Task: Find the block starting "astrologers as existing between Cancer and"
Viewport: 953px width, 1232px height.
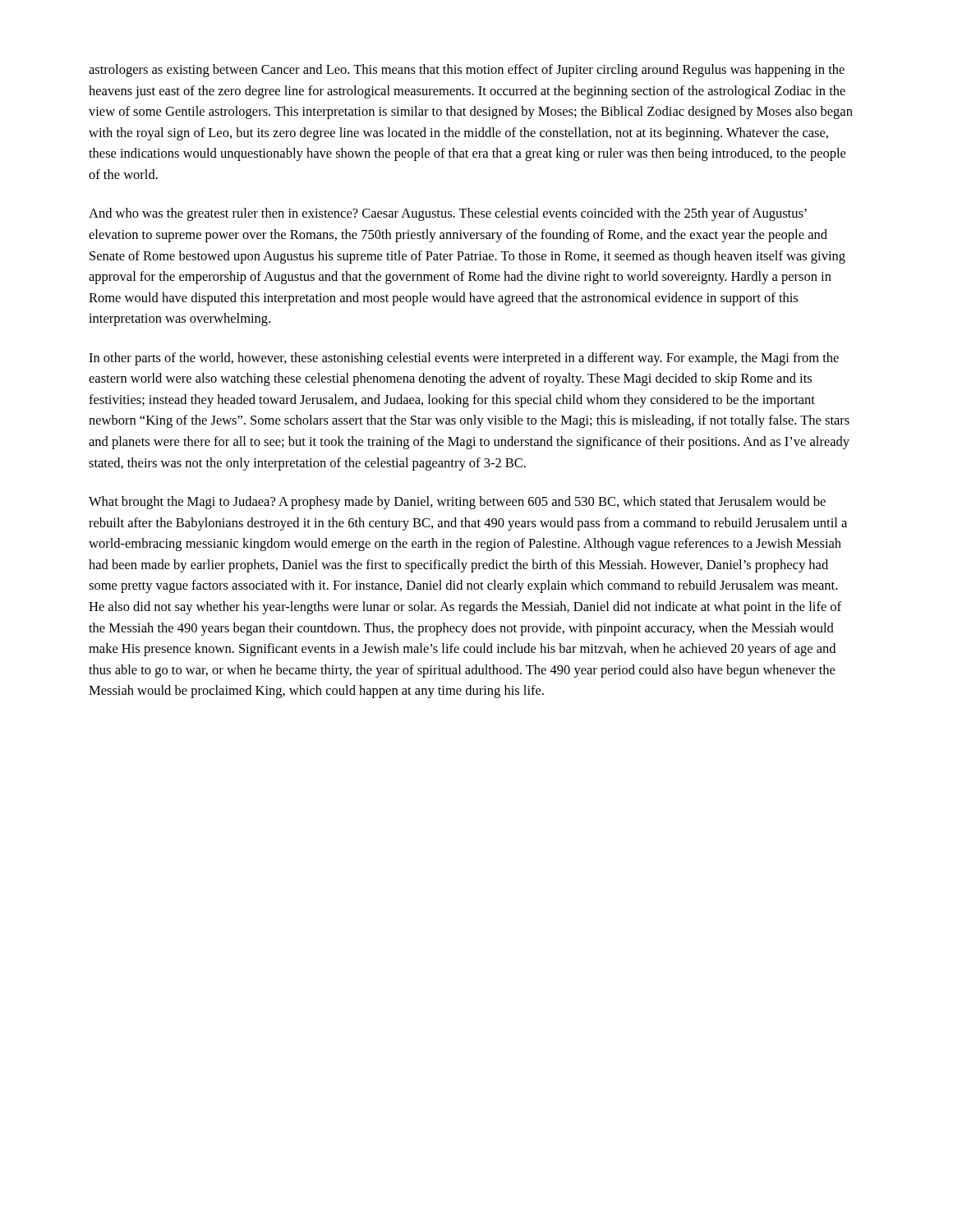Action: tap(471, 122)
